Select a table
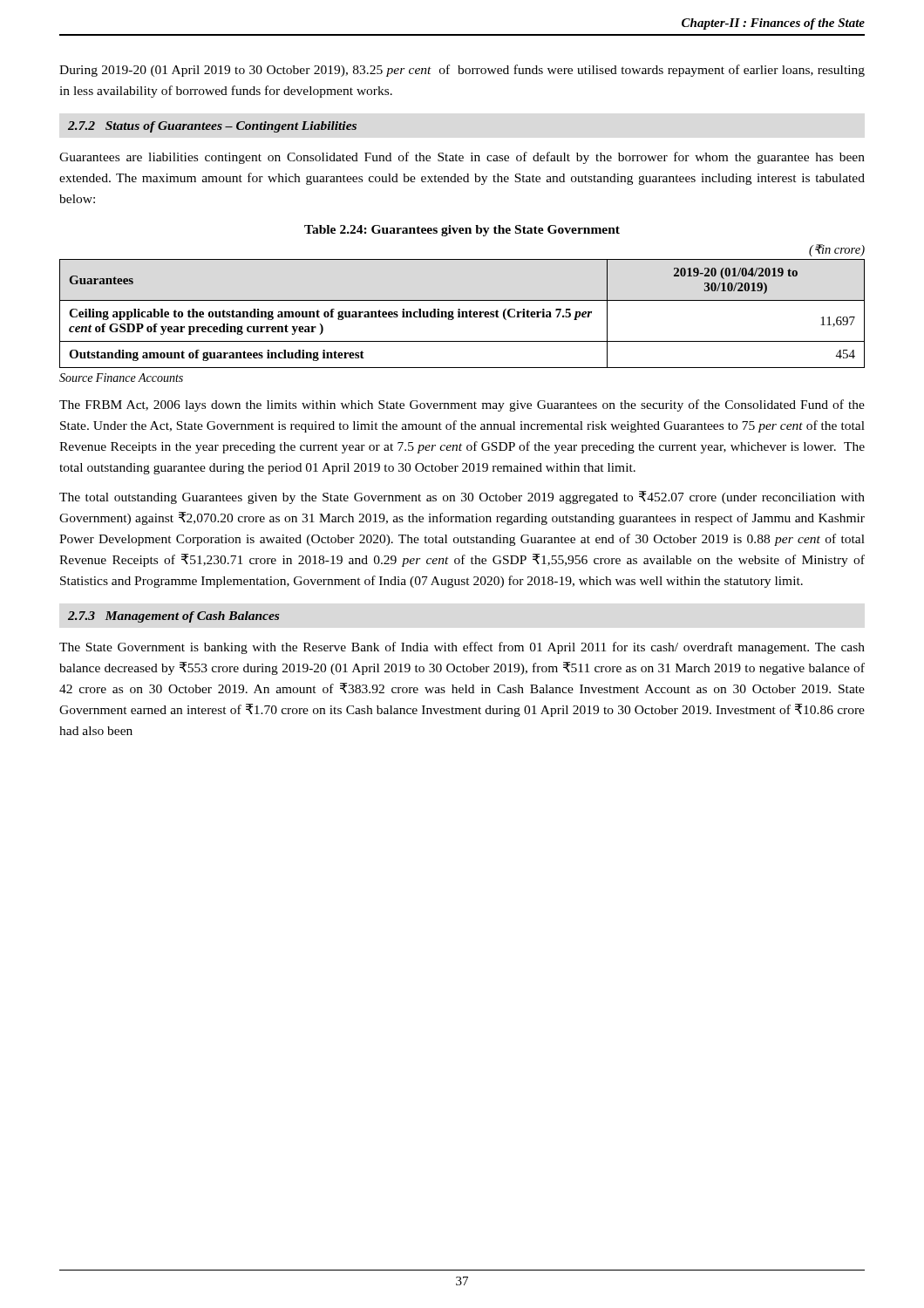 462,314
